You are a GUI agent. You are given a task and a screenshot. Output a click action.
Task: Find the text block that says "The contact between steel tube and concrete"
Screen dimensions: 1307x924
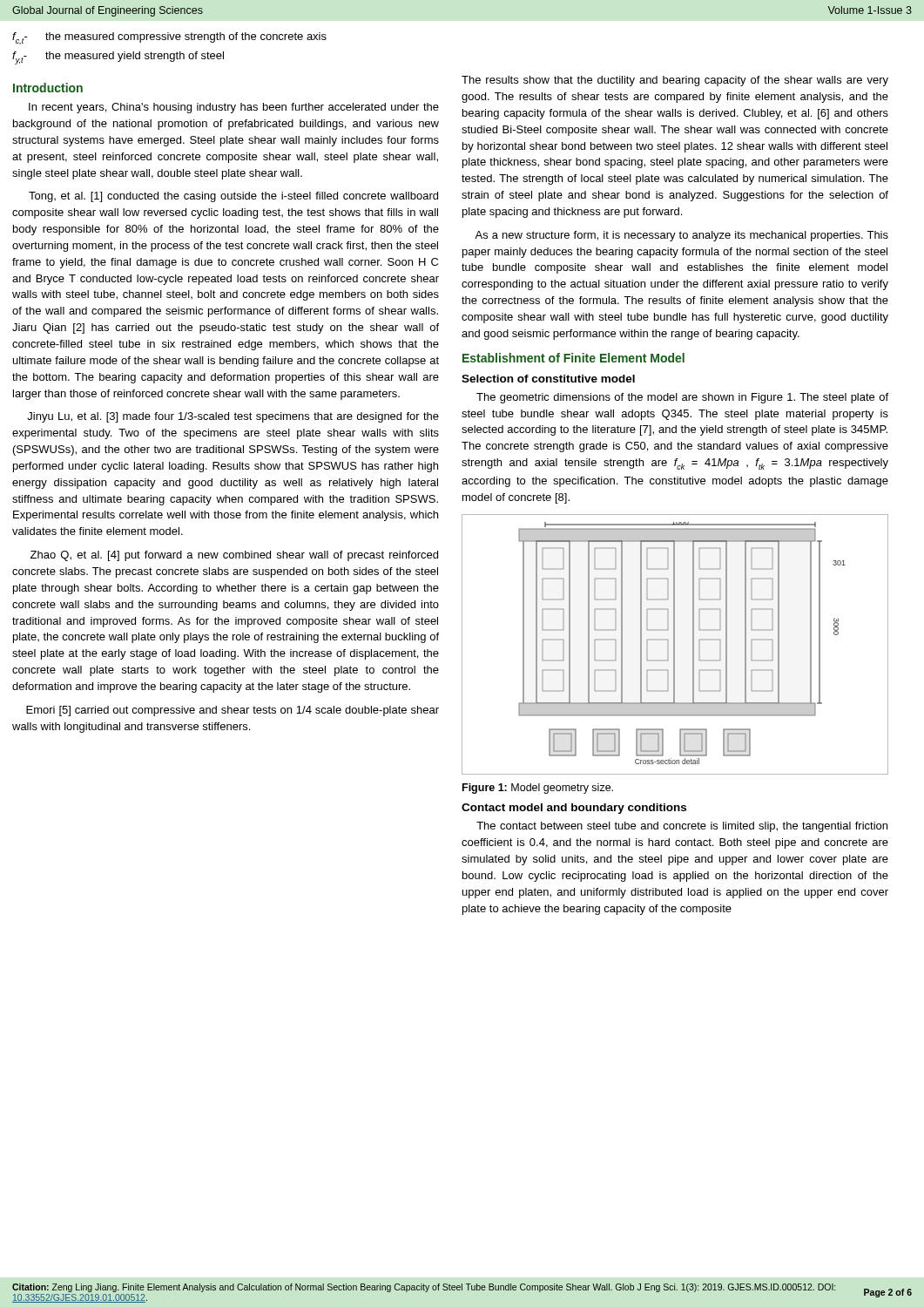coord(675,867)
